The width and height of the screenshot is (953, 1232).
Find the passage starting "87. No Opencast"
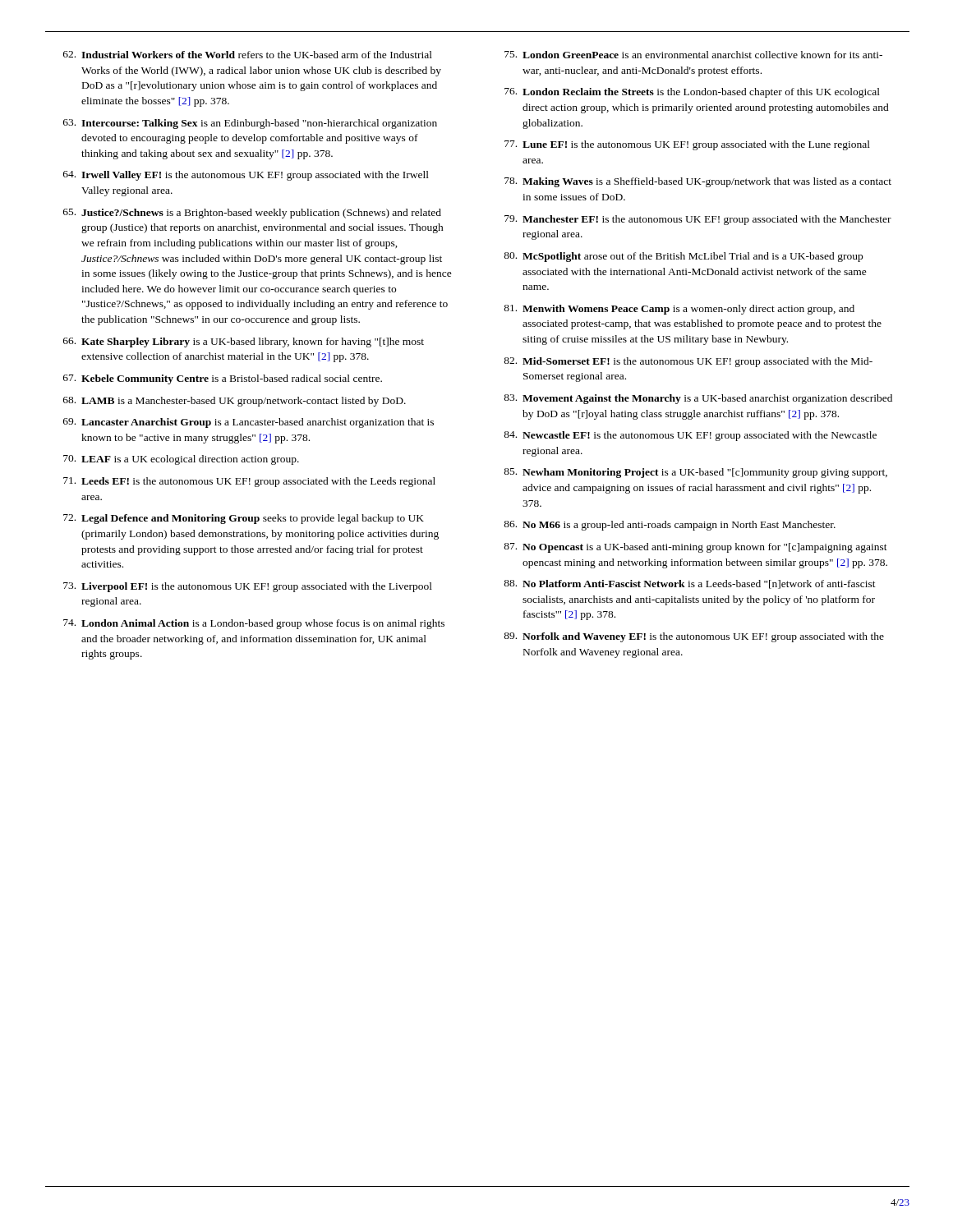point(690,555)
